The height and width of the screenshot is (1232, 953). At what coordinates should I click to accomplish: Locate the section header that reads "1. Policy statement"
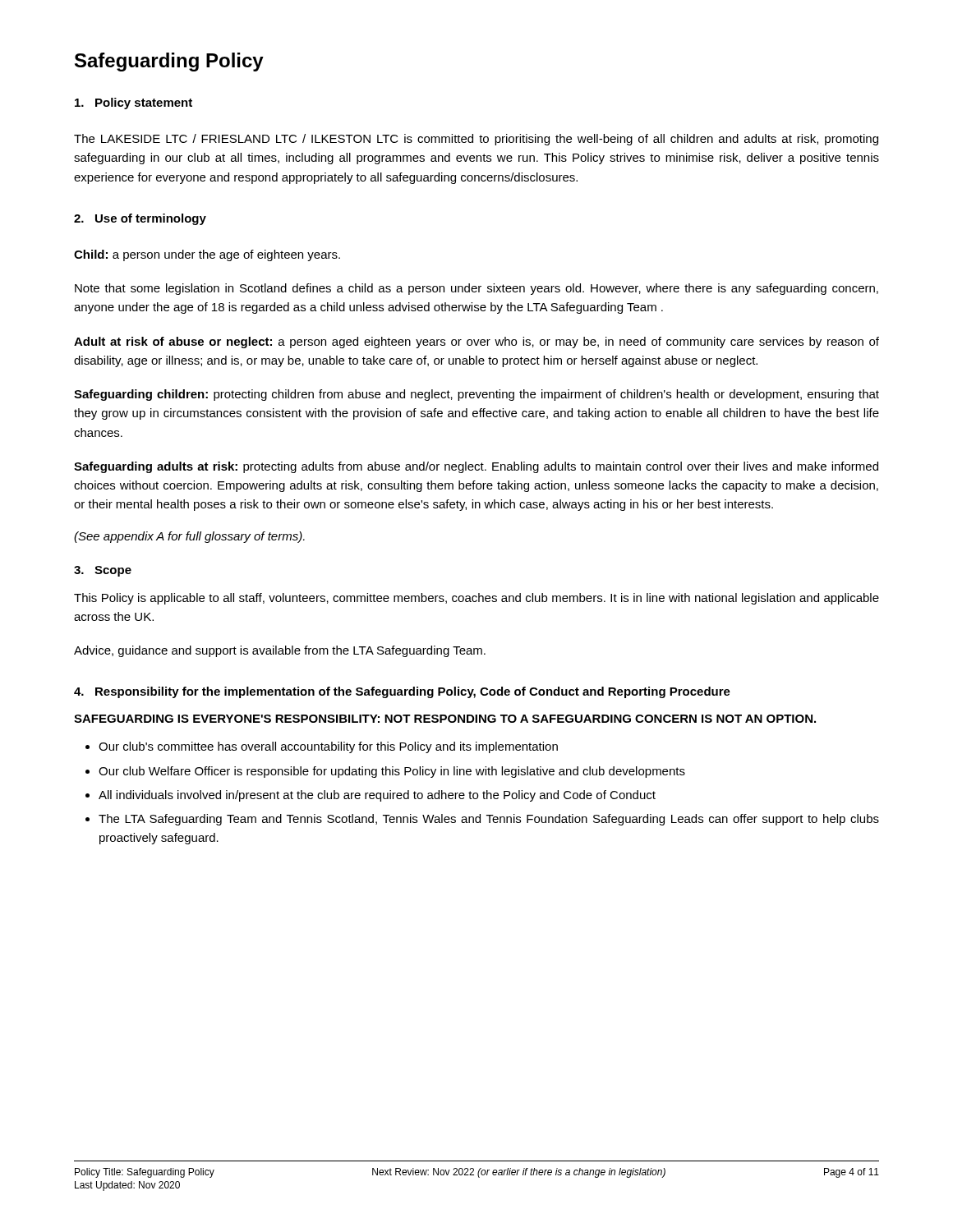tap(133, 102)
